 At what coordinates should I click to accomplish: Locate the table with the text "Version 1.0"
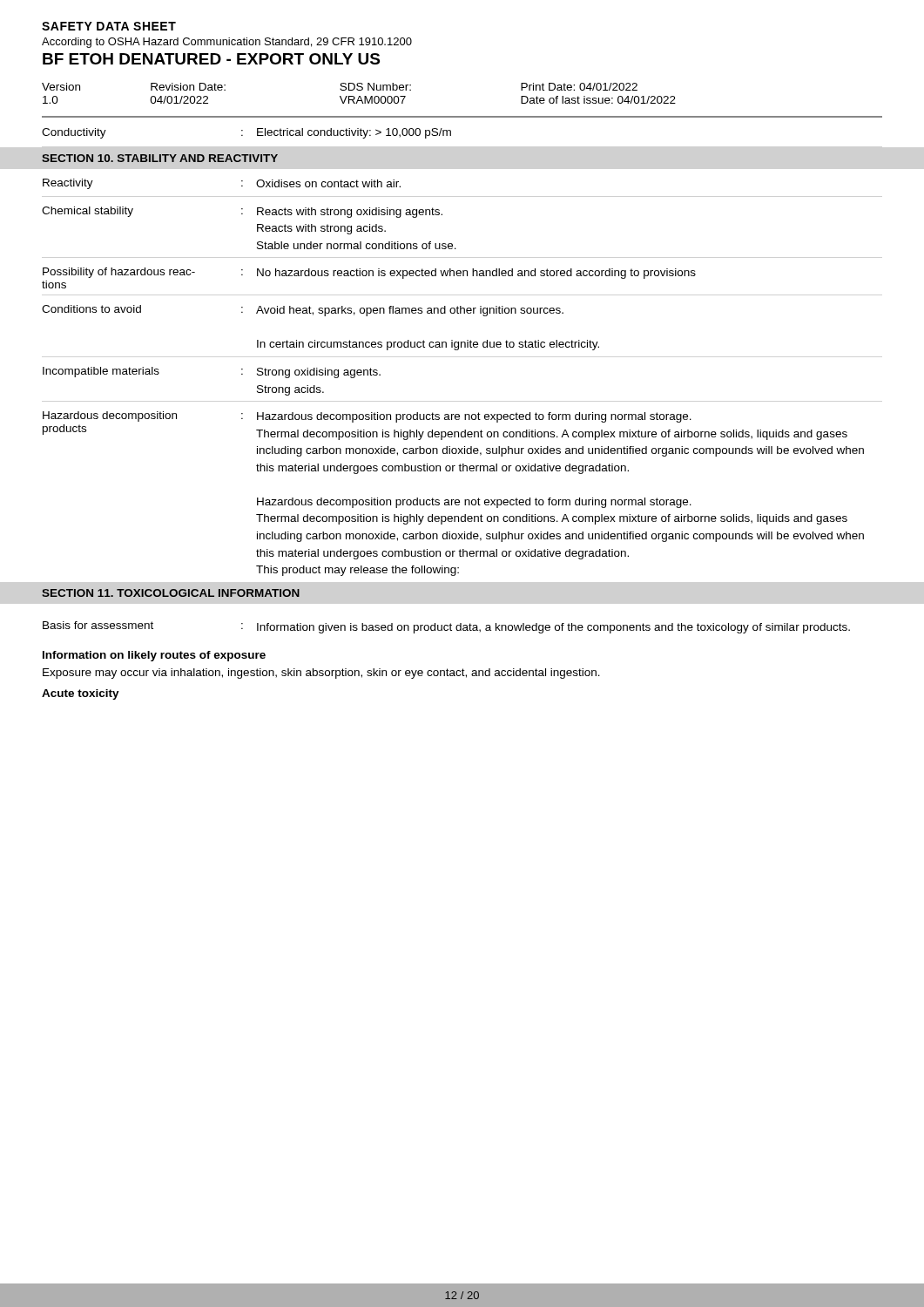pos(462,89)
